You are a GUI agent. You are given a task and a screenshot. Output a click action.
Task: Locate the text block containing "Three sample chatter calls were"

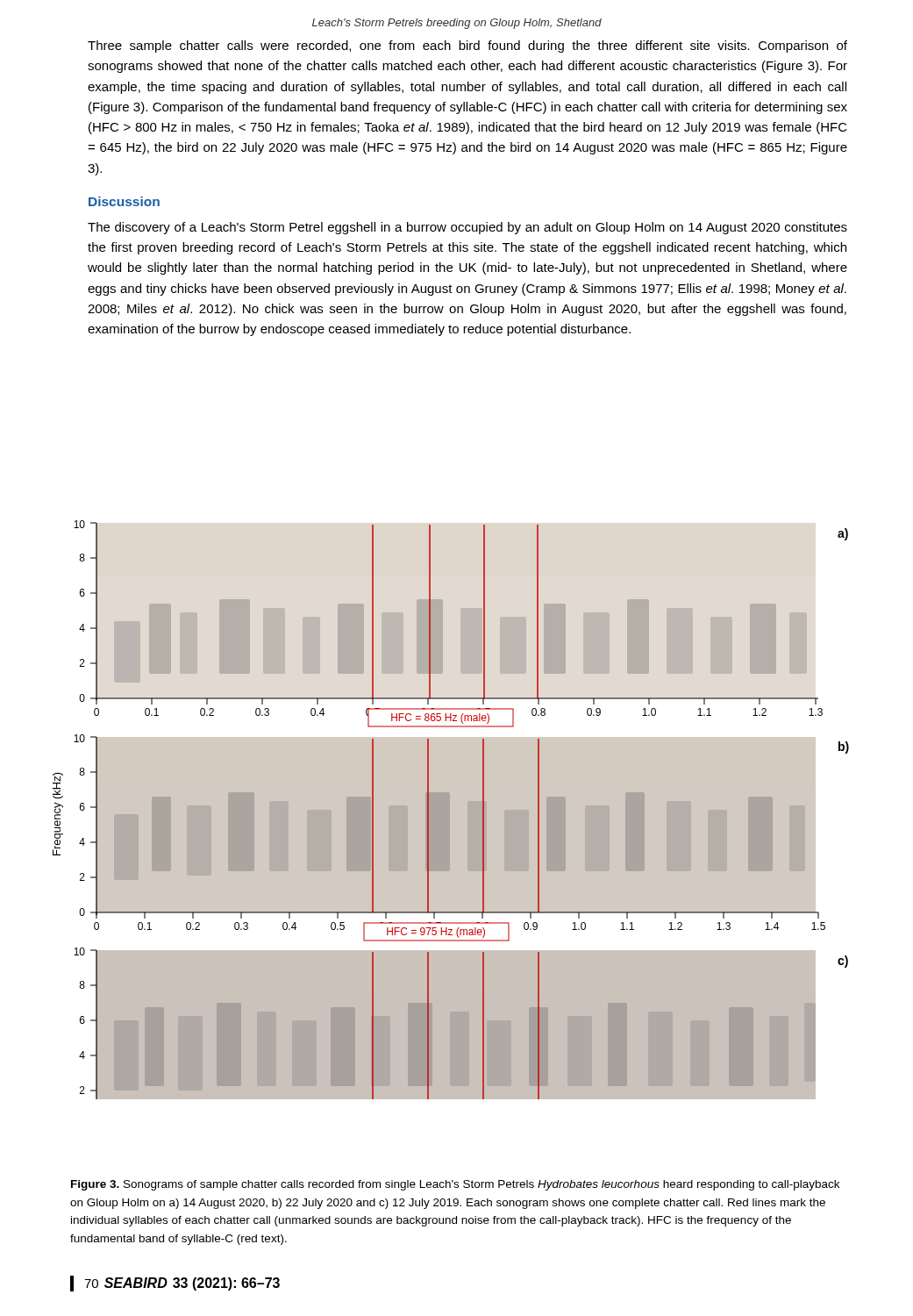468,106
